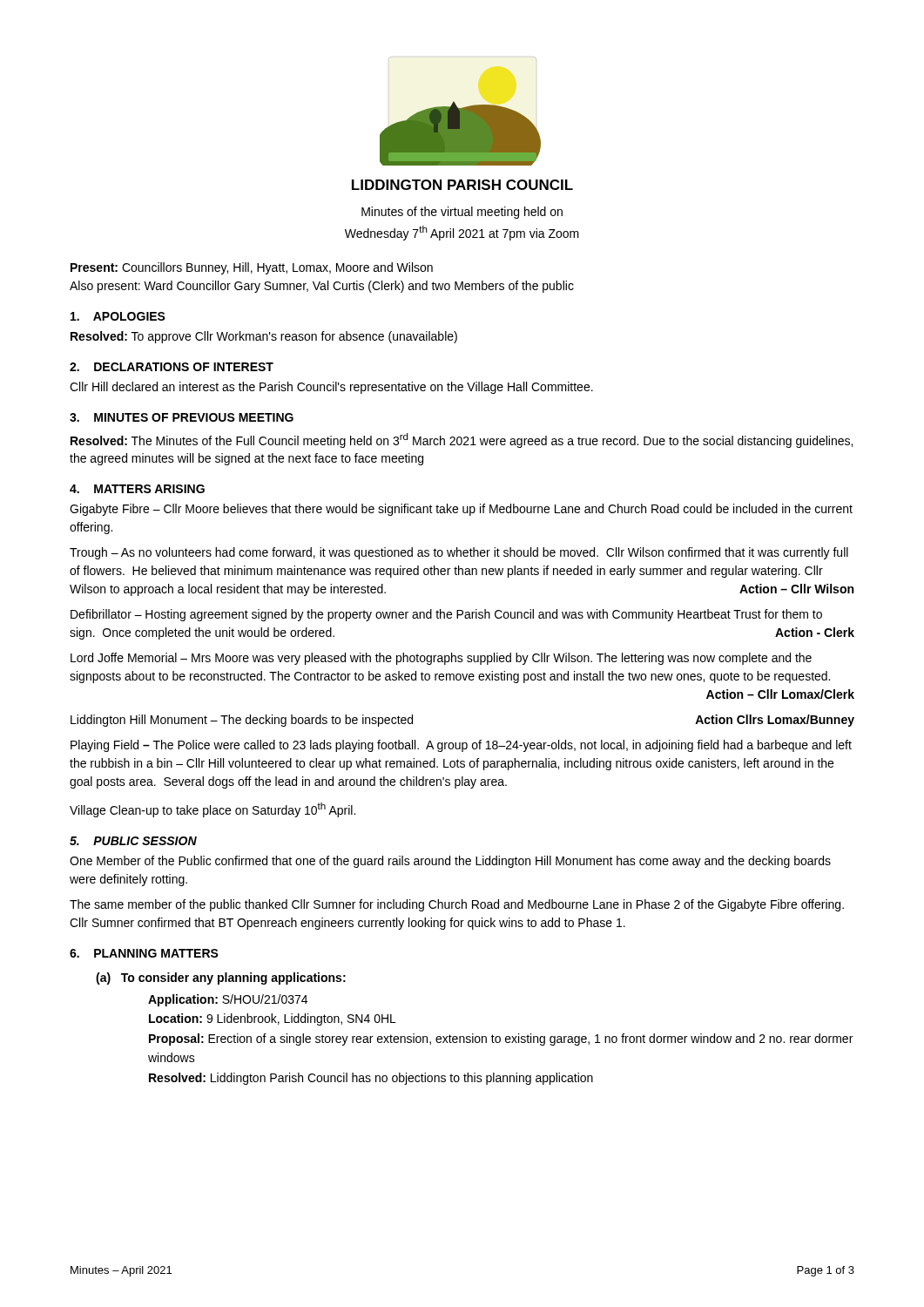Click the passage that begins "Cllr Hill declared an interest as the Parish"
The width and height of the screenshot is (924, 1307).
[x=332, y=387]
